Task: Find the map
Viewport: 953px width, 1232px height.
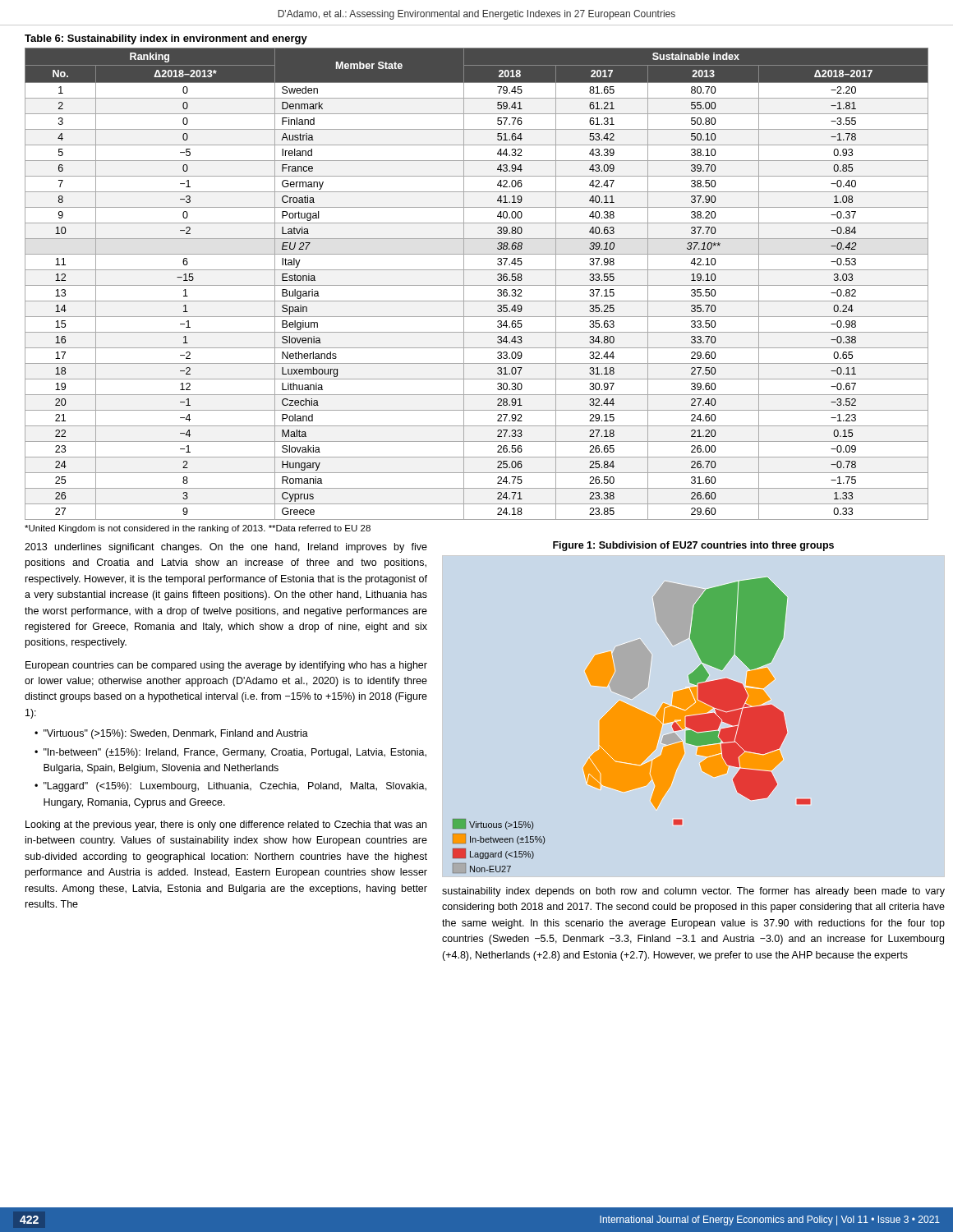Action: 693,716
